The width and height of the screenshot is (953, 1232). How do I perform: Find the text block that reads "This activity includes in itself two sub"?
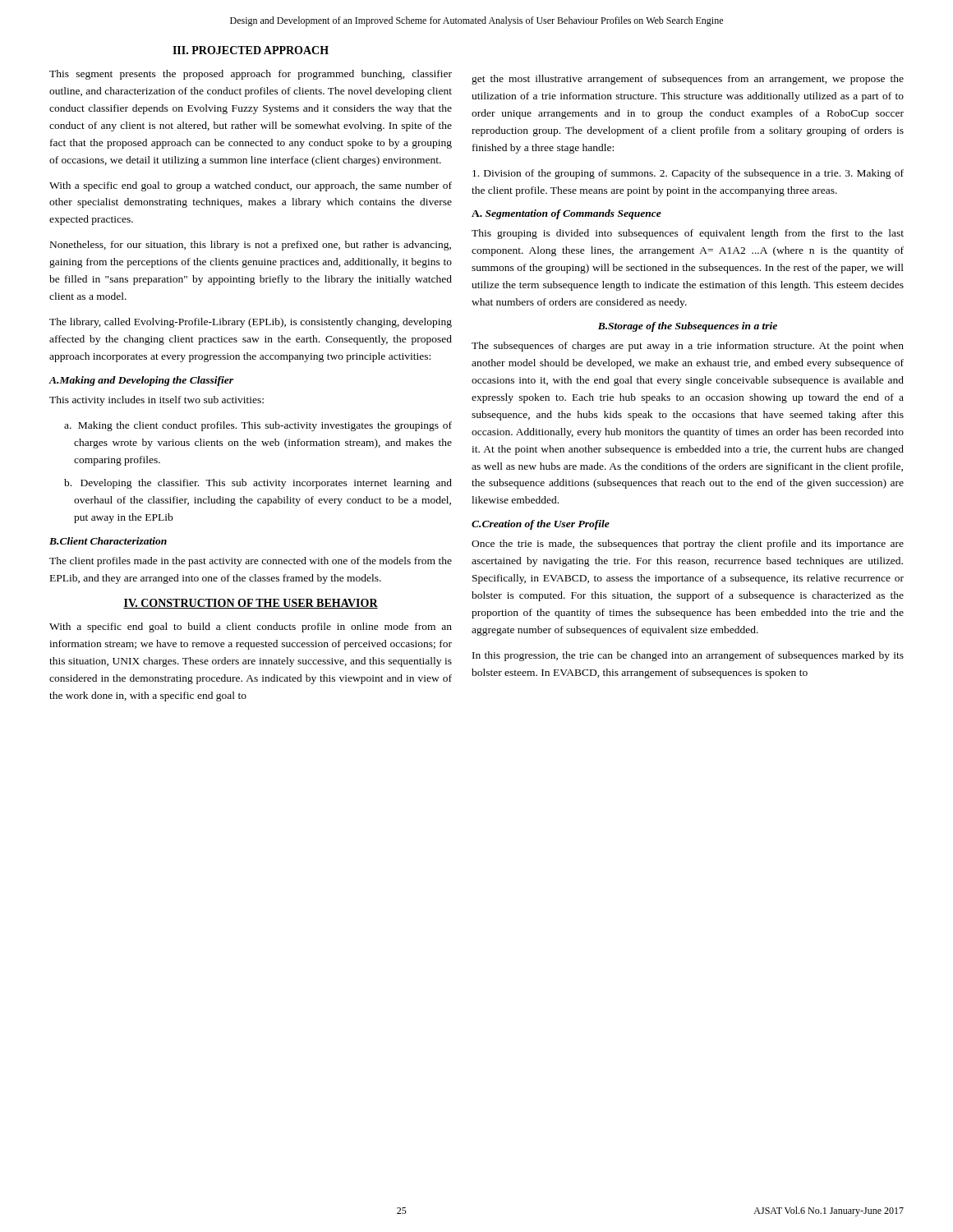(x=157, y=399)
